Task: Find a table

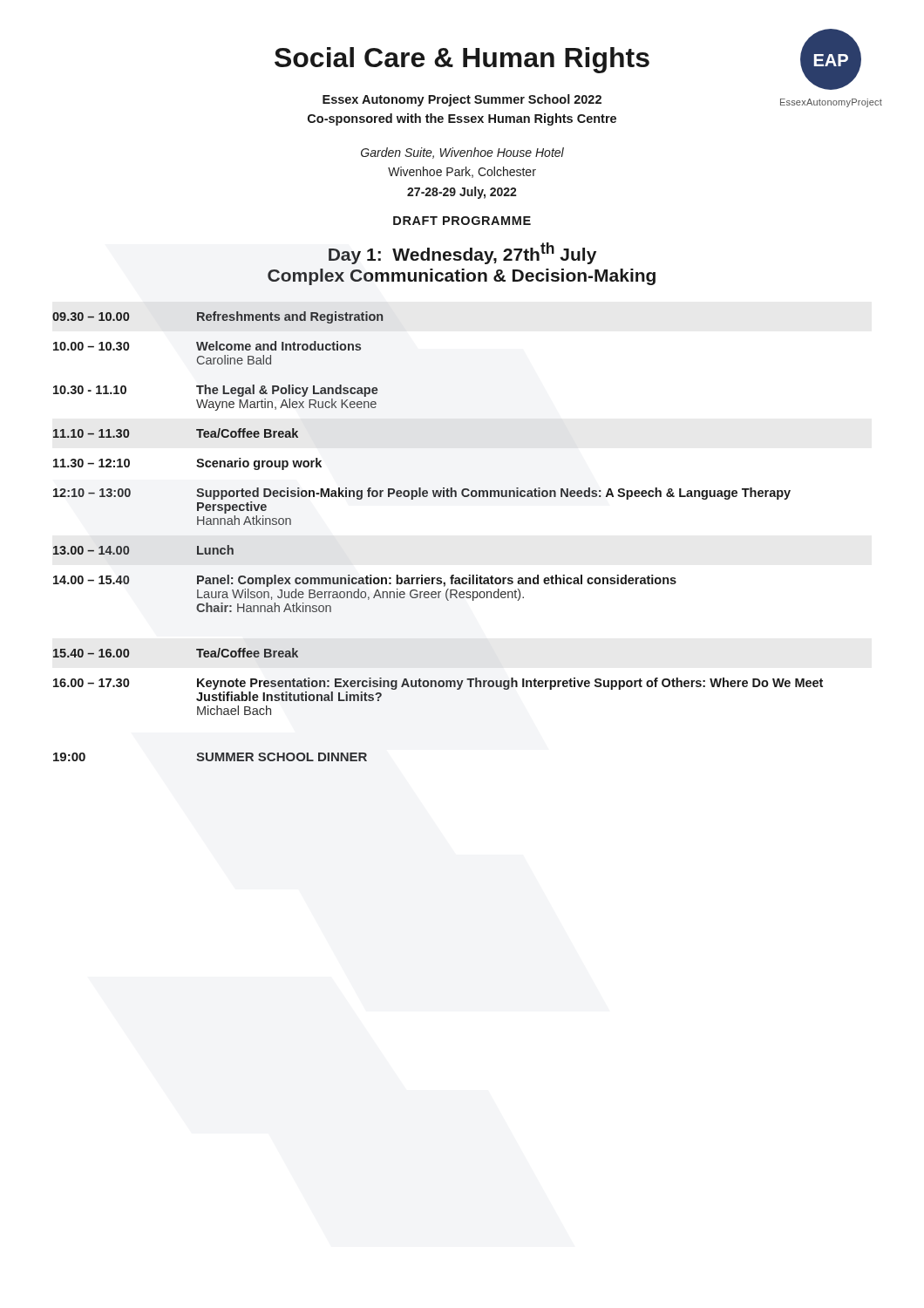Action: 462,537
